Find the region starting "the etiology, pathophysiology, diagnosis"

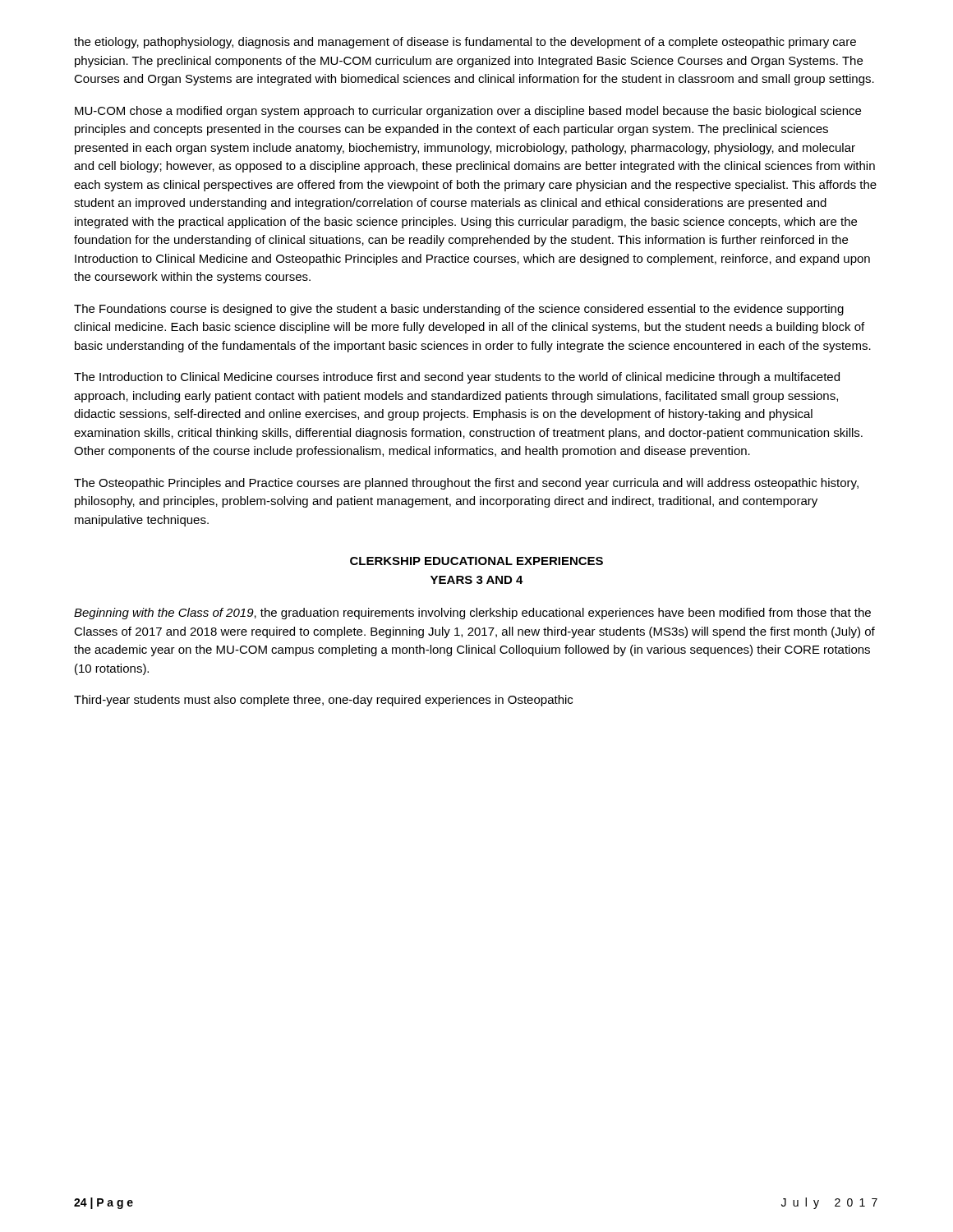tap(476, 61)
